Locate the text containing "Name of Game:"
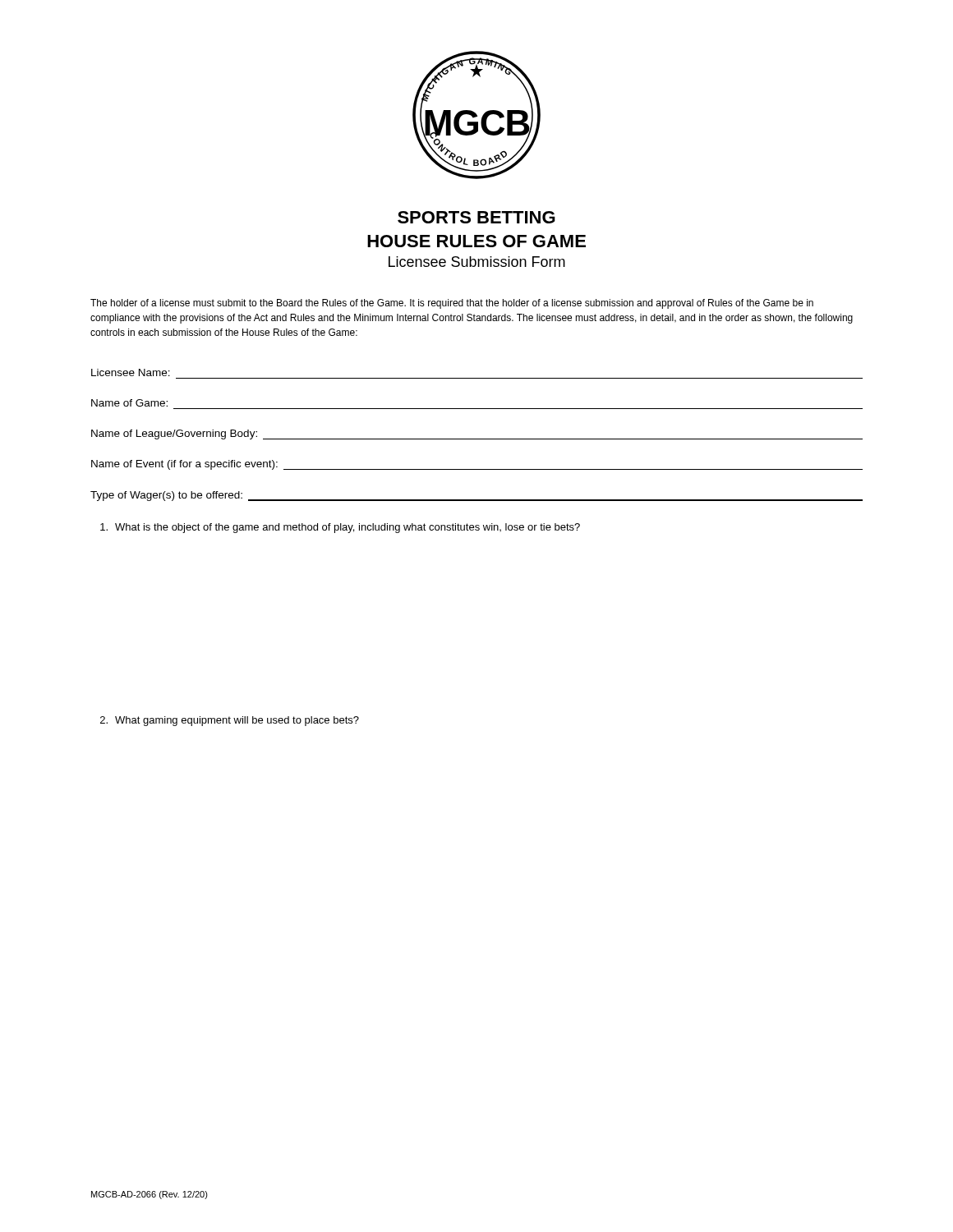 tap(476, 401)
